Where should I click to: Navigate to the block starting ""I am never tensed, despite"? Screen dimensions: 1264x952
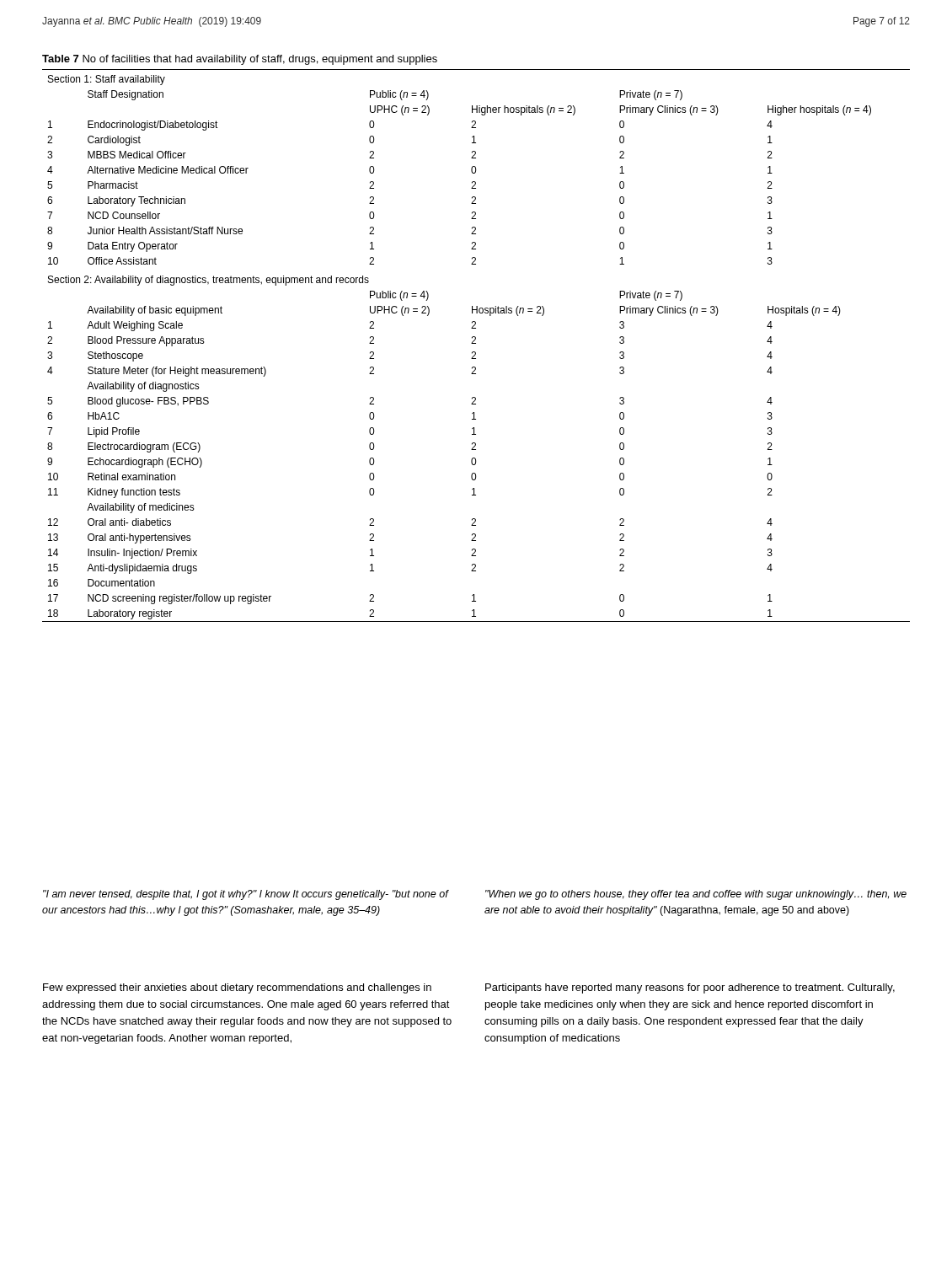coord(245,902)
